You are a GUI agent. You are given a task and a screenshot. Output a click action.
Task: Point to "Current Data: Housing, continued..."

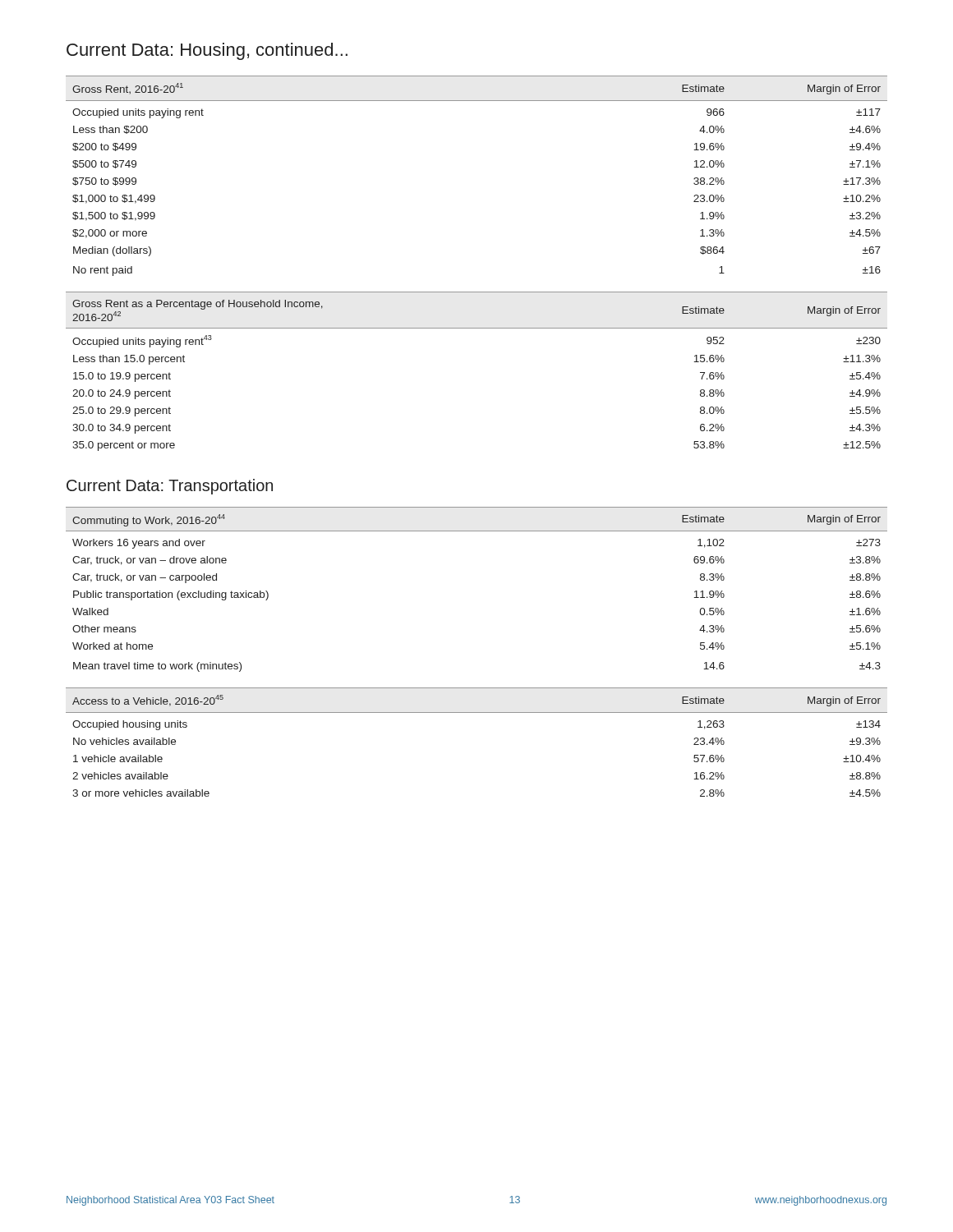[207, 51]
